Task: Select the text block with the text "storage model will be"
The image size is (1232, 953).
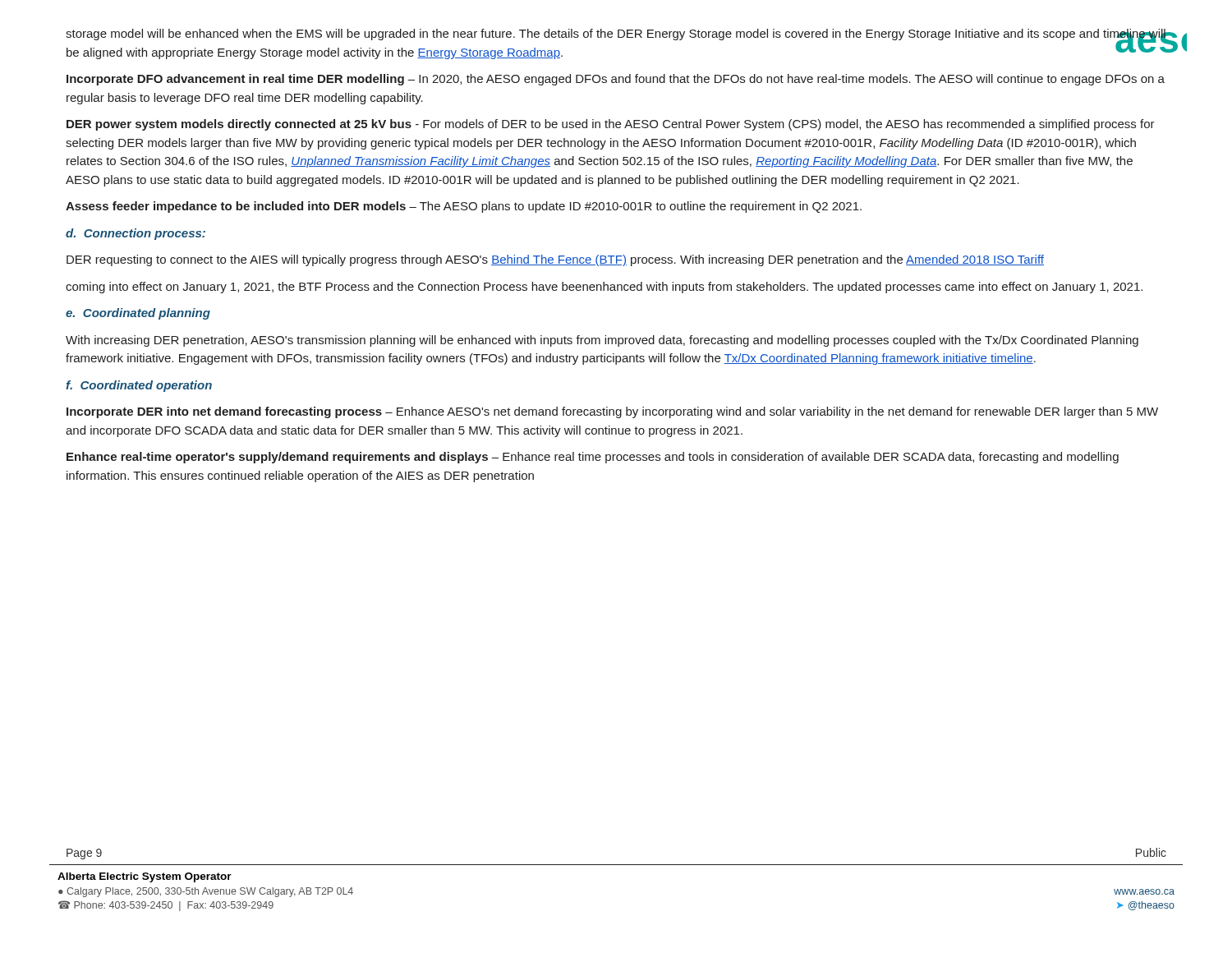Action: (x=616, y=43)
